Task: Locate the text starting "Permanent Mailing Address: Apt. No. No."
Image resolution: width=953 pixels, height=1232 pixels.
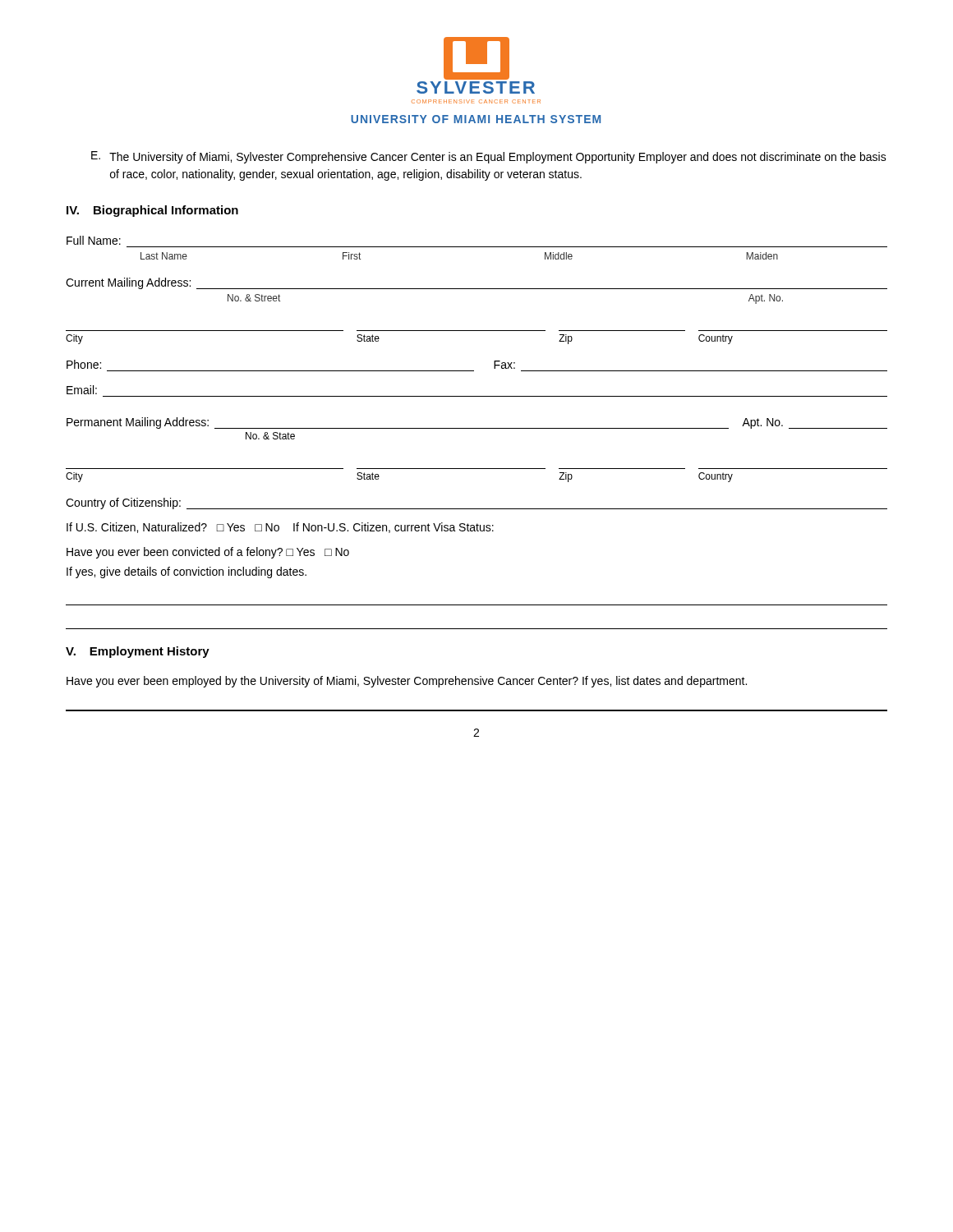Action: click(476, 428)
